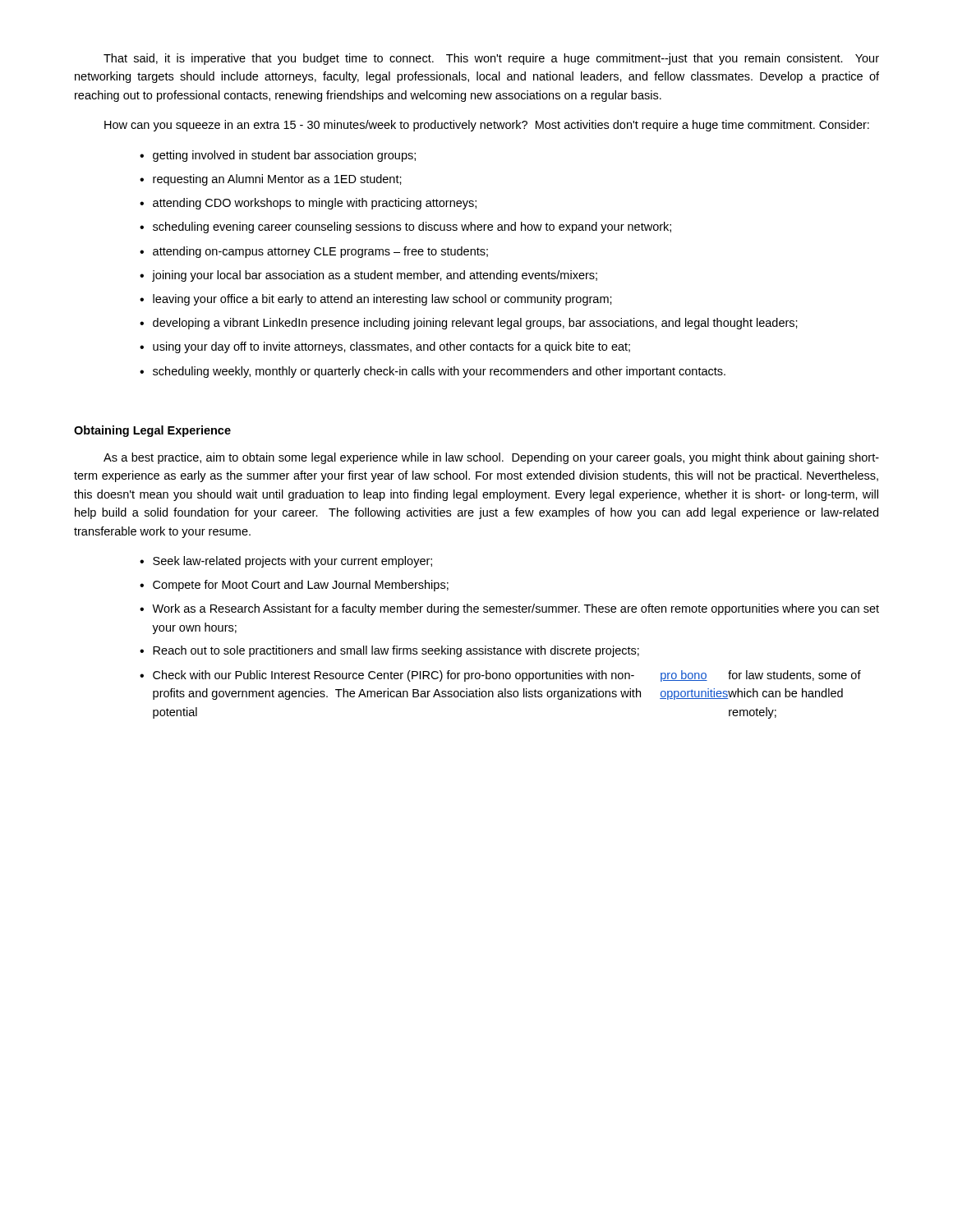Select the list item that says "leaving your office a bit early to"
This screenshot has height=1232, width=953.
476,299
